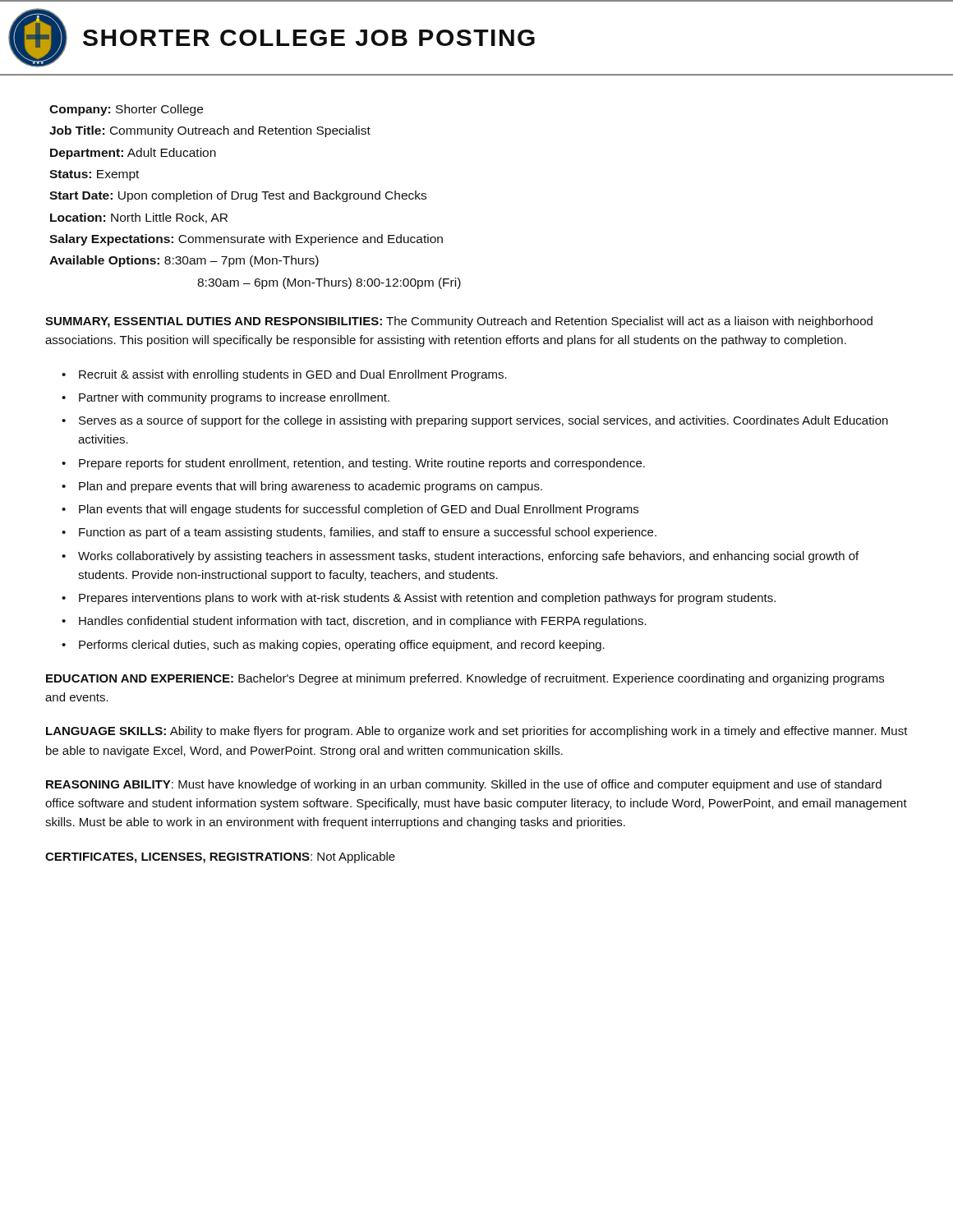Select the list item that reads "• Plan events"
The height and width of the screenshot is (1232, 953).
[x=485, y=509]
